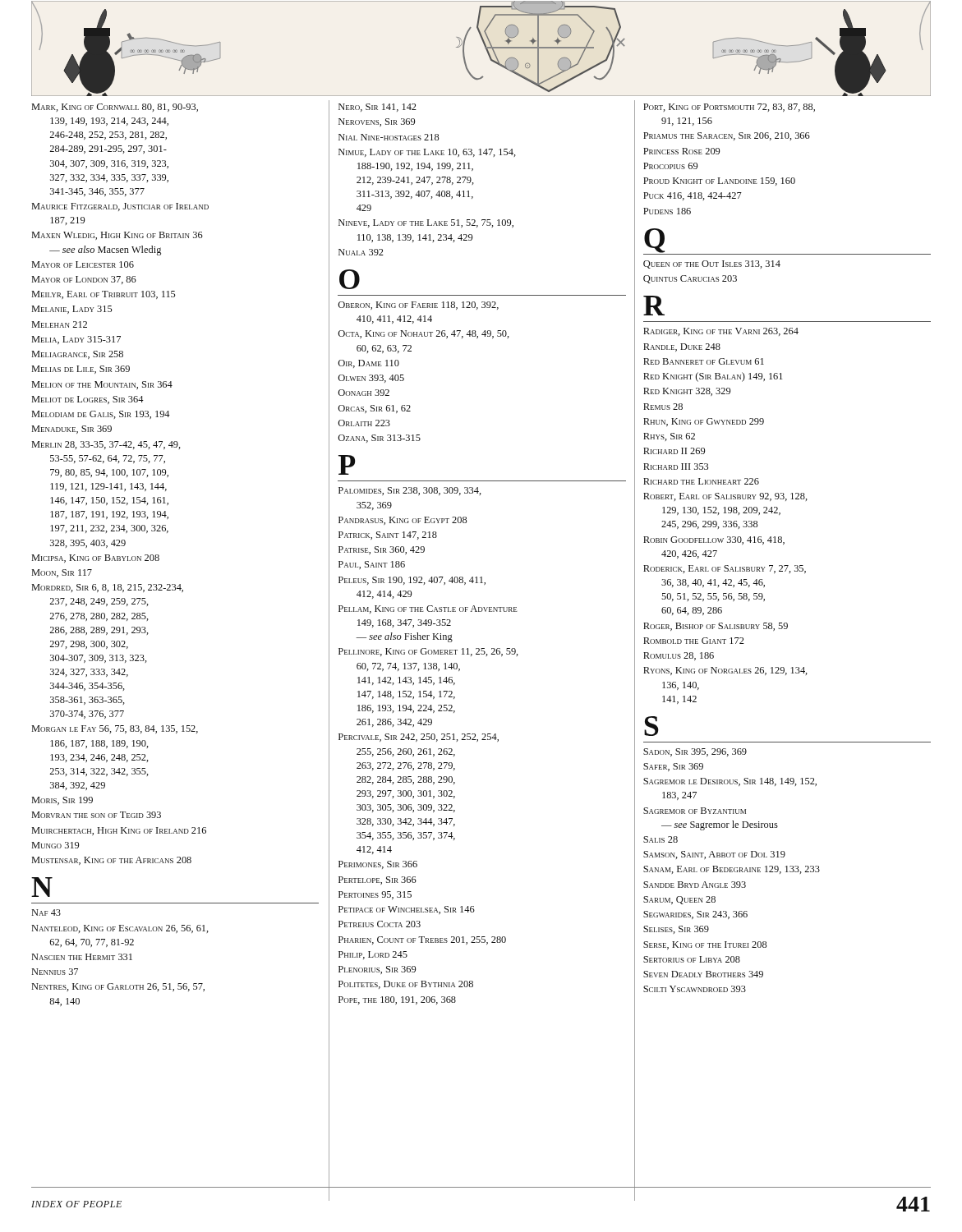Where is the passage that starts "Serse, King of"?
Screen dimensions: 1232x962
point(705,944)
